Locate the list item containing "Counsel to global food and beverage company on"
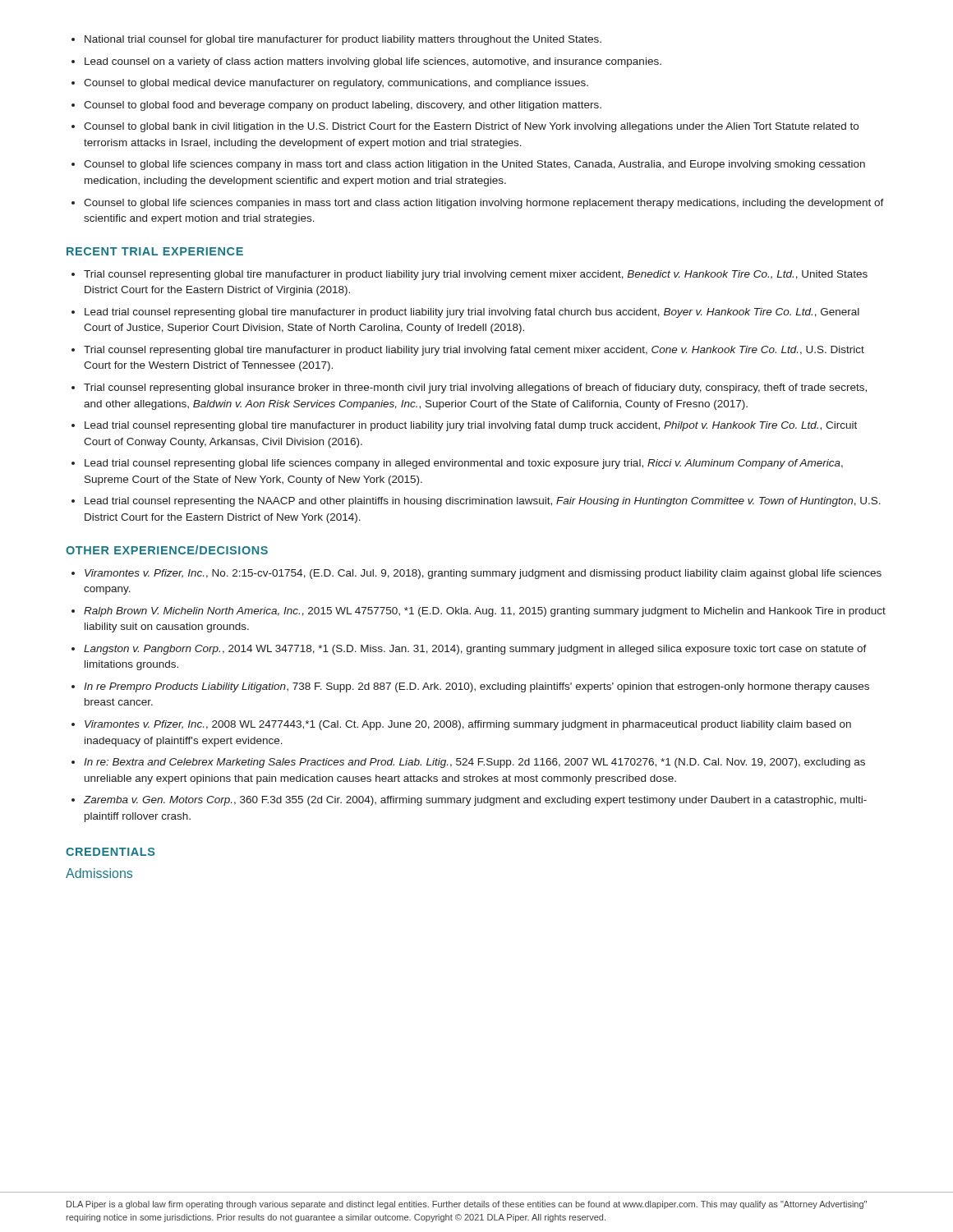This screenshot has height=1232, width=953. click(x=486, y=105)
